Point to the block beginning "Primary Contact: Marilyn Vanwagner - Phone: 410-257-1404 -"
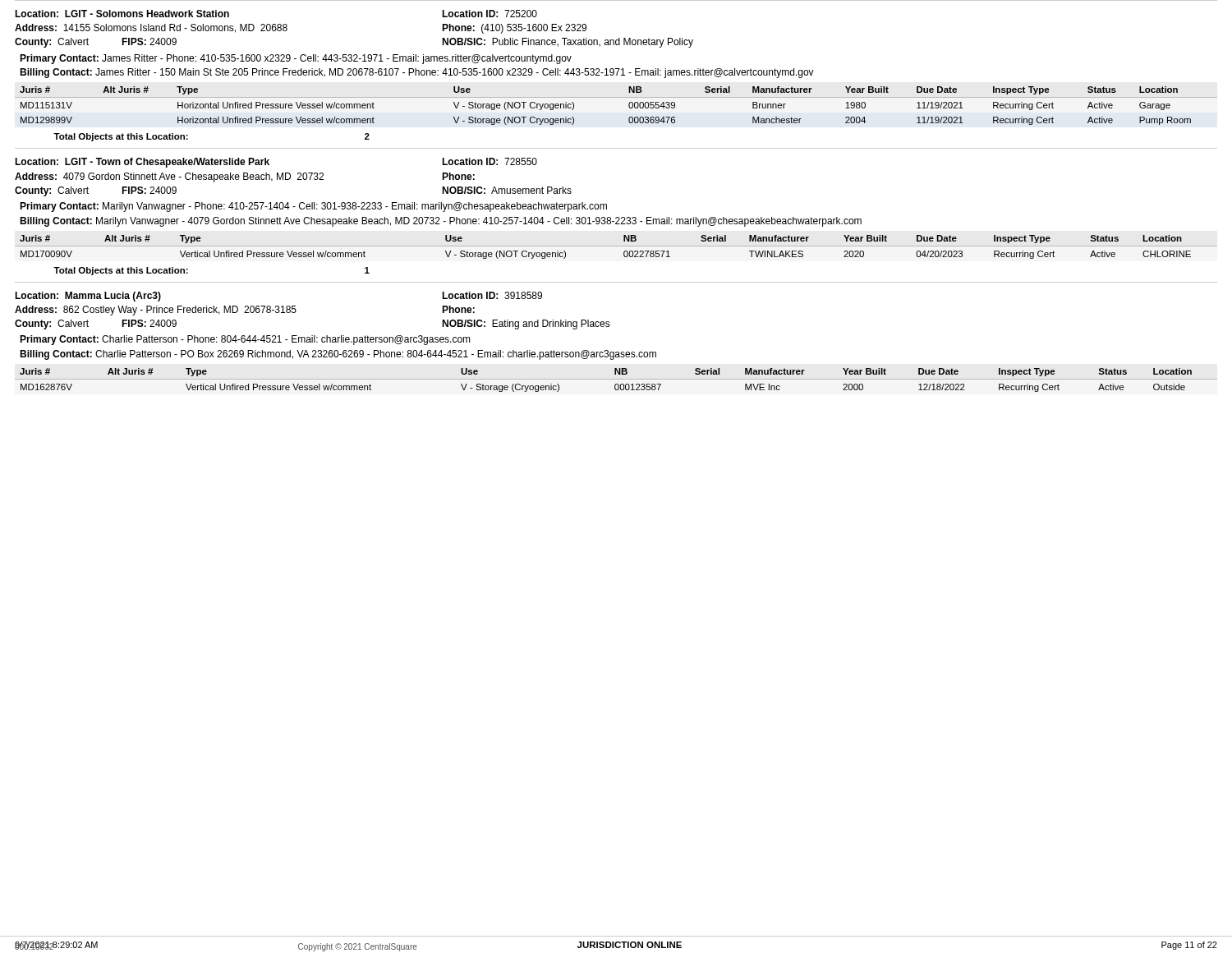The image size is (1232, 953). pos(314,206)
